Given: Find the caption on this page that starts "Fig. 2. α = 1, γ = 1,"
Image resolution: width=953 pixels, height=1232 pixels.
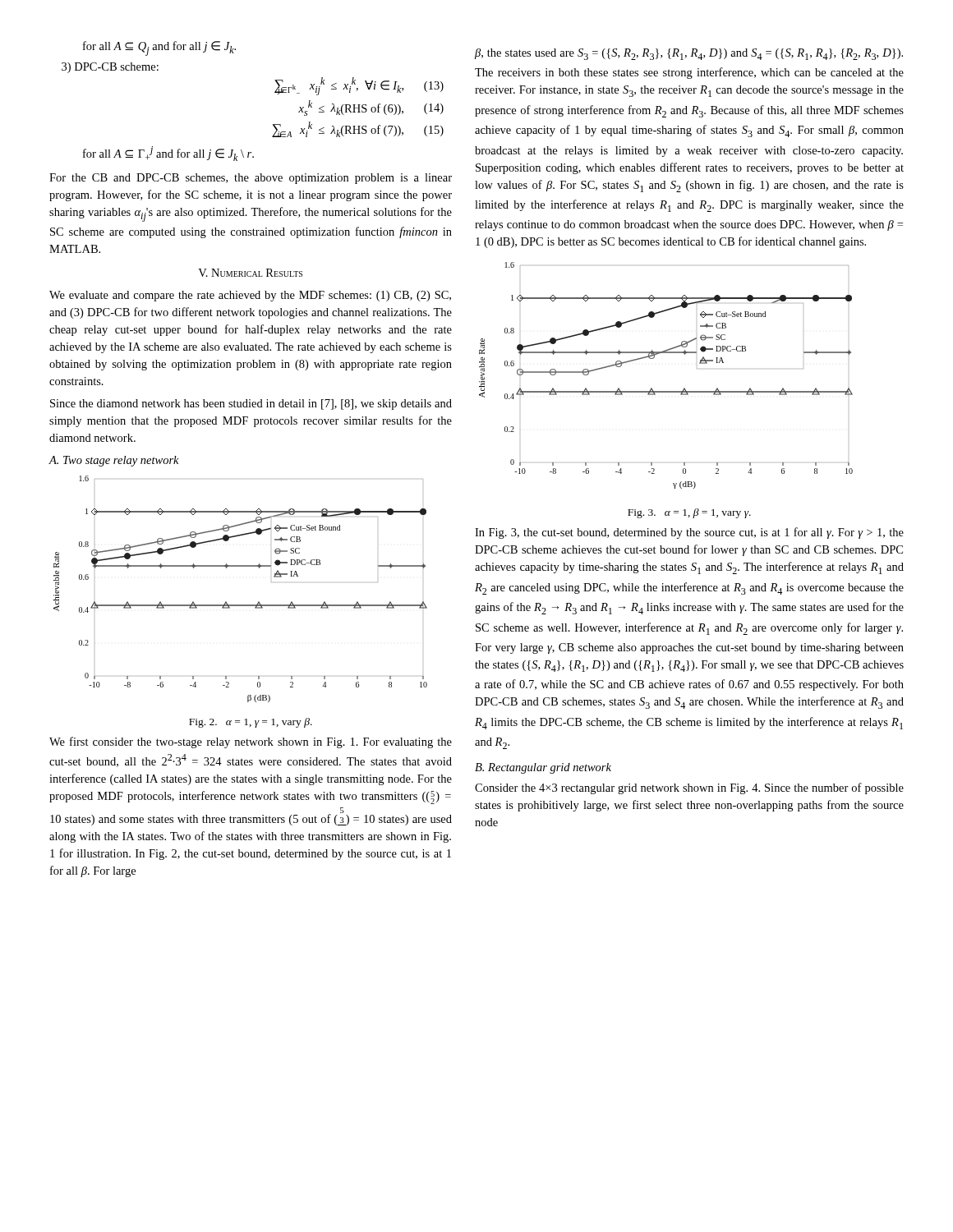Looking at the screenshot, I should pyautogui.click(x=251, y=722).
